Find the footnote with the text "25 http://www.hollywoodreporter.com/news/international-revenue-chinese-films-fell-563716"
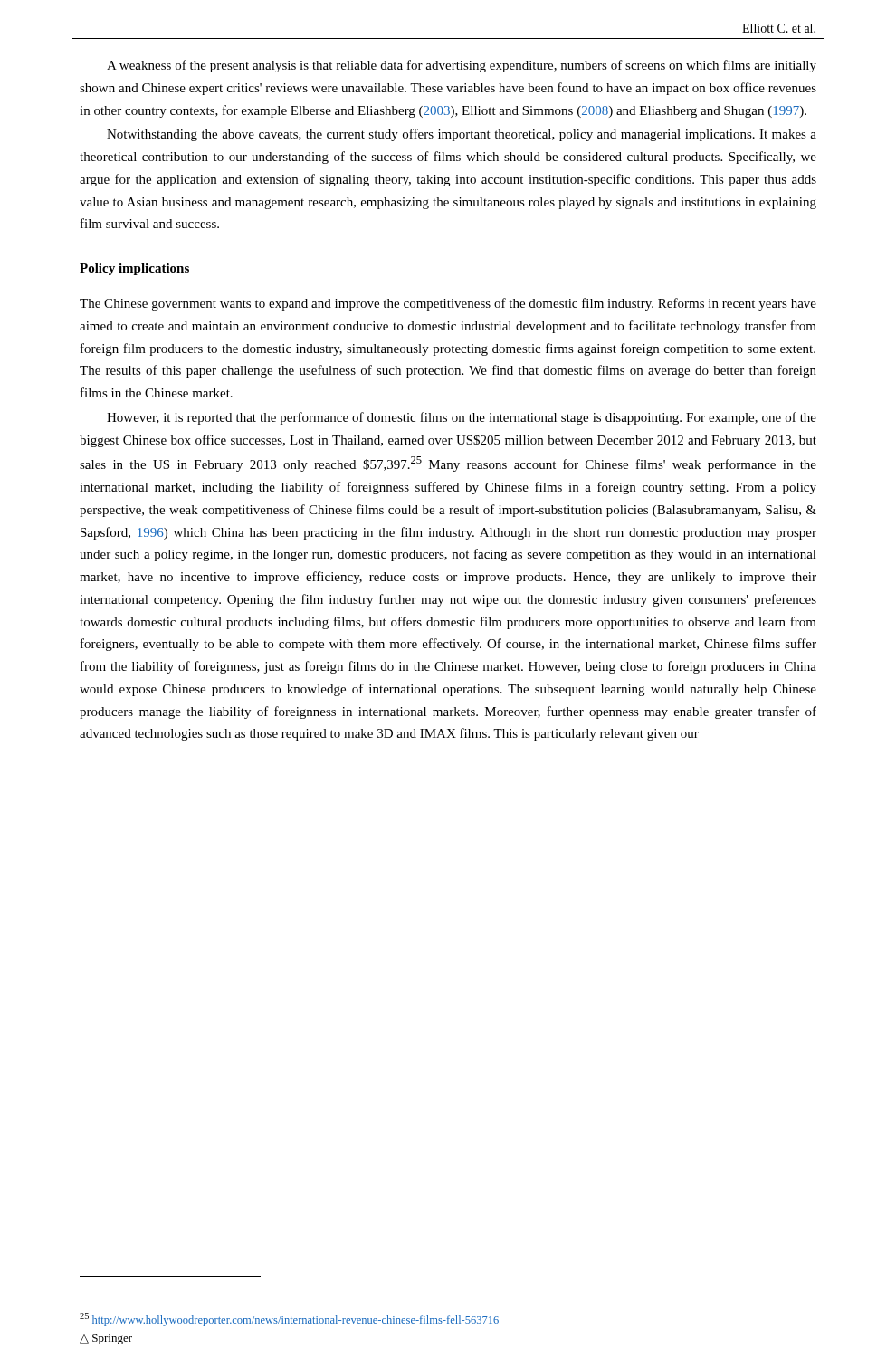This screenshot has width=896, height=1358. [x=289, y=1319]
